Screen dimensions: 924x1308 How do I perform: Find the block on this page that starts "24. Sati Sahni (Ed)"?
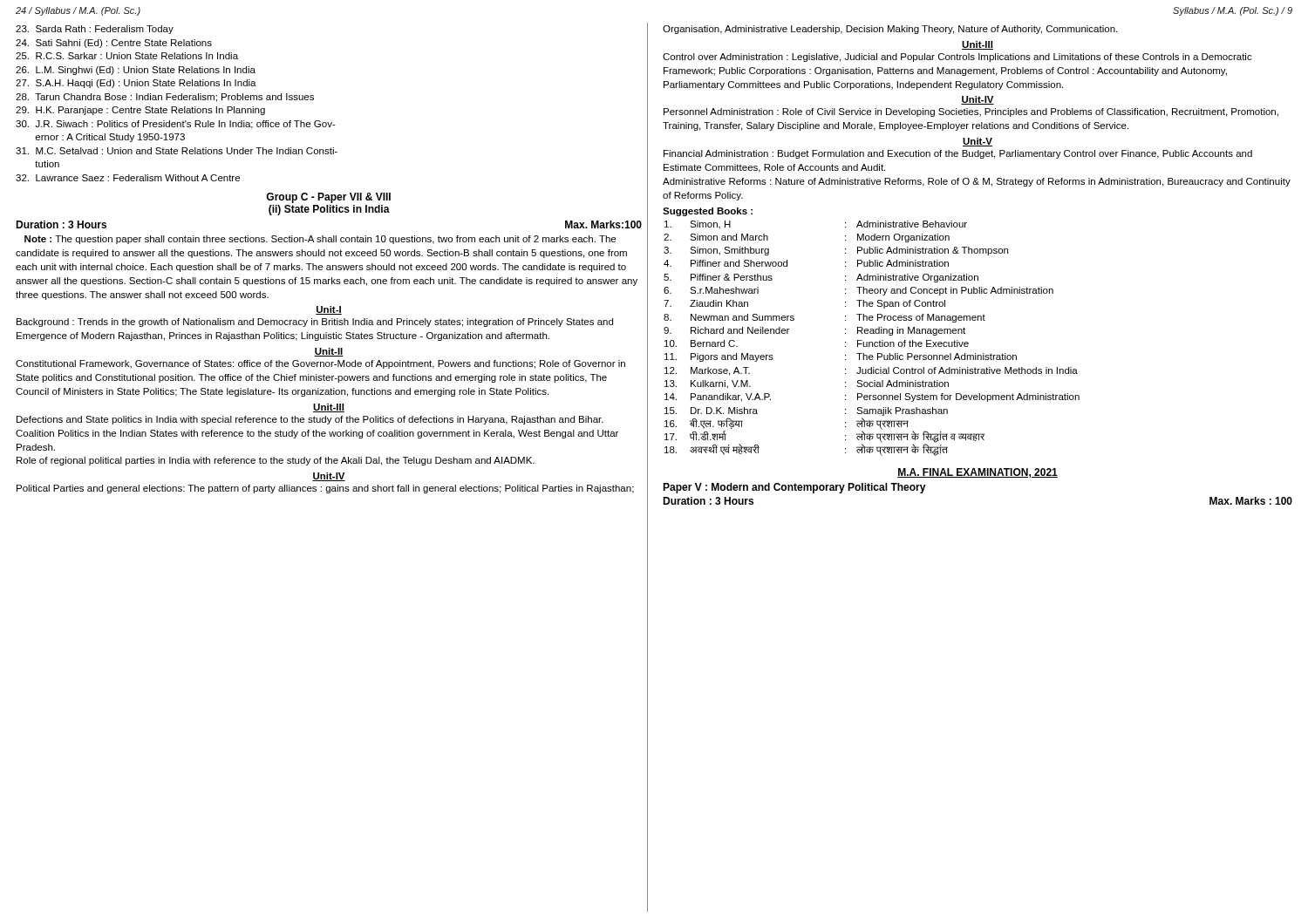tap(114, 42)
